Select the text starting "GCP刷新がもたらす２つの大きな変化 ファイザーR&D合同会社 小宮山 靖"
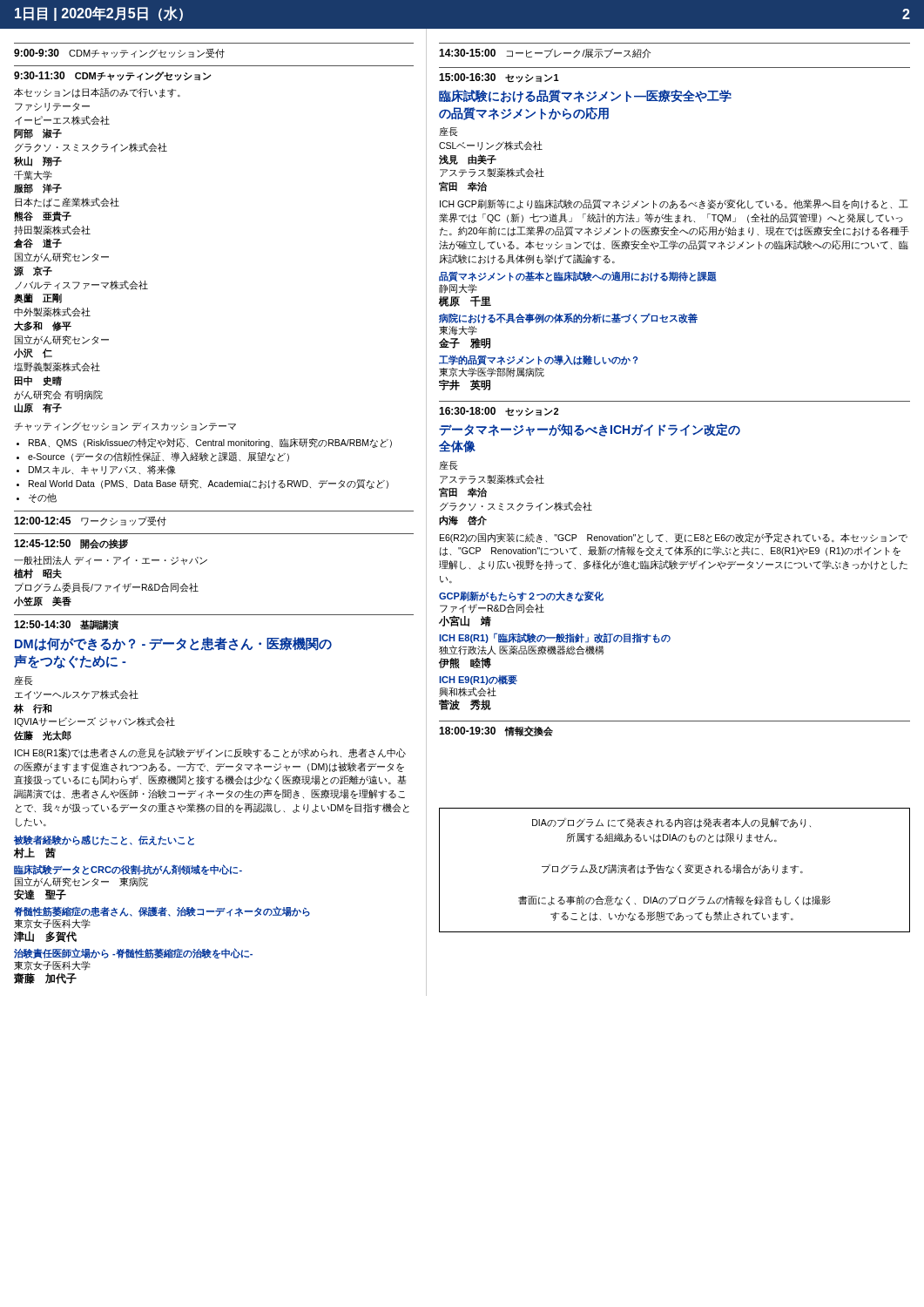The image size is (924, 1307). pyautogui.click(x=521, y=596)
